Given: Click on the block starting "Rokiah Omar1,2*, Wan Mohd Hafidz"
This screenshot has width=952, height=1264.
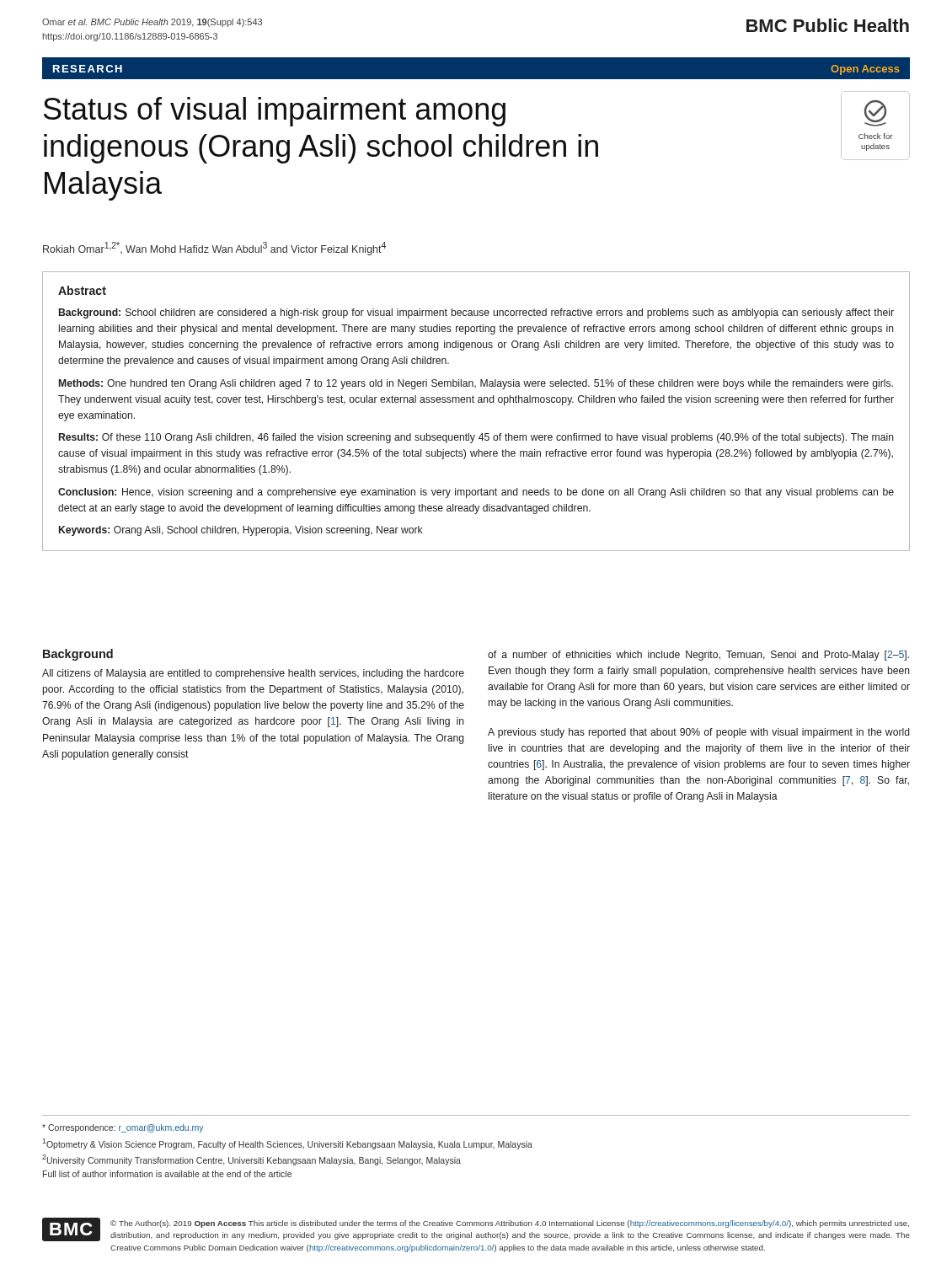Looking at the screenshot, I should 214,248.
